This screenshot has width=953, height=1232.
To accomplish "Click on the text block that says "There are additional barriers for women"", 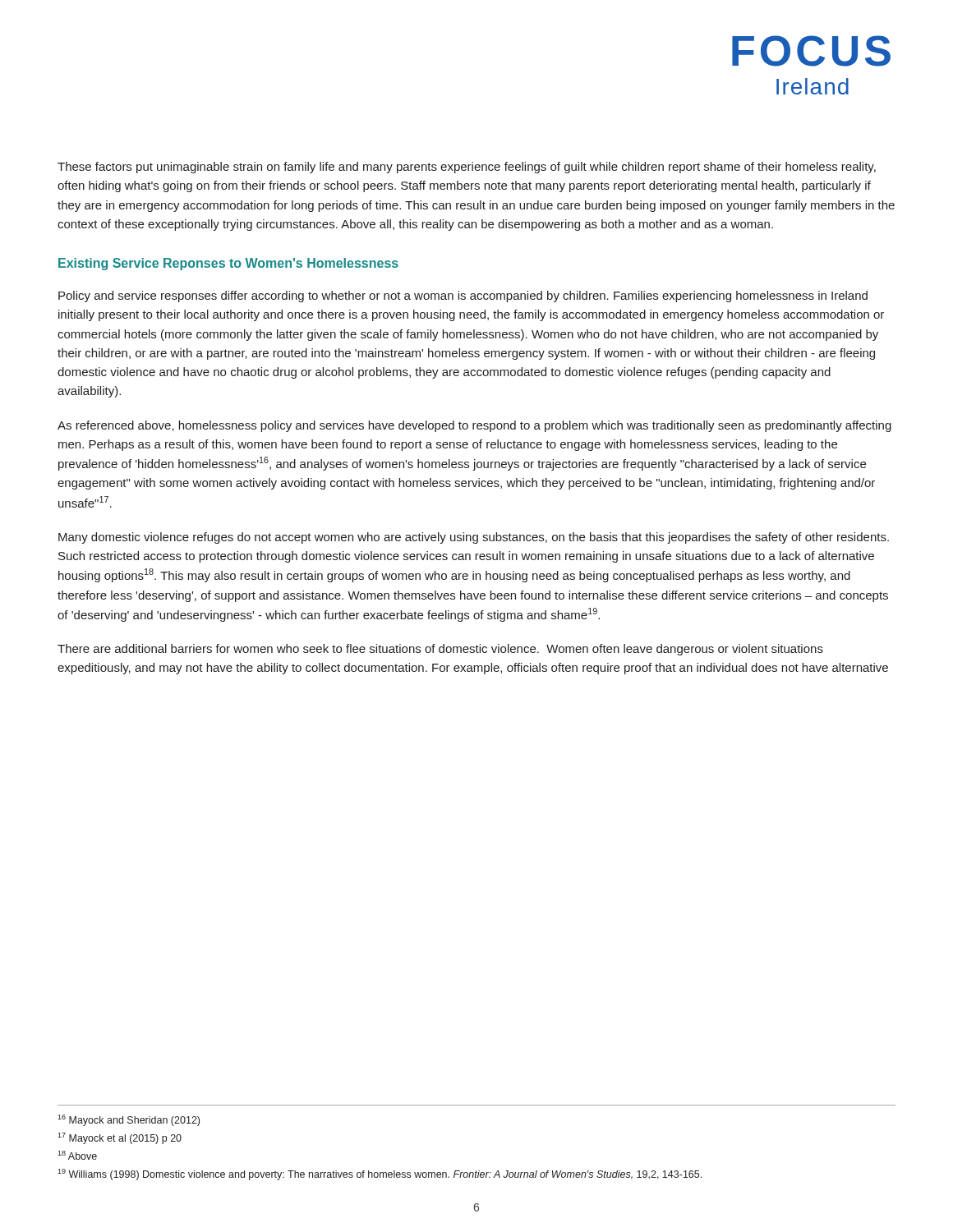I will pyautogui.click(x=473, y=658).
